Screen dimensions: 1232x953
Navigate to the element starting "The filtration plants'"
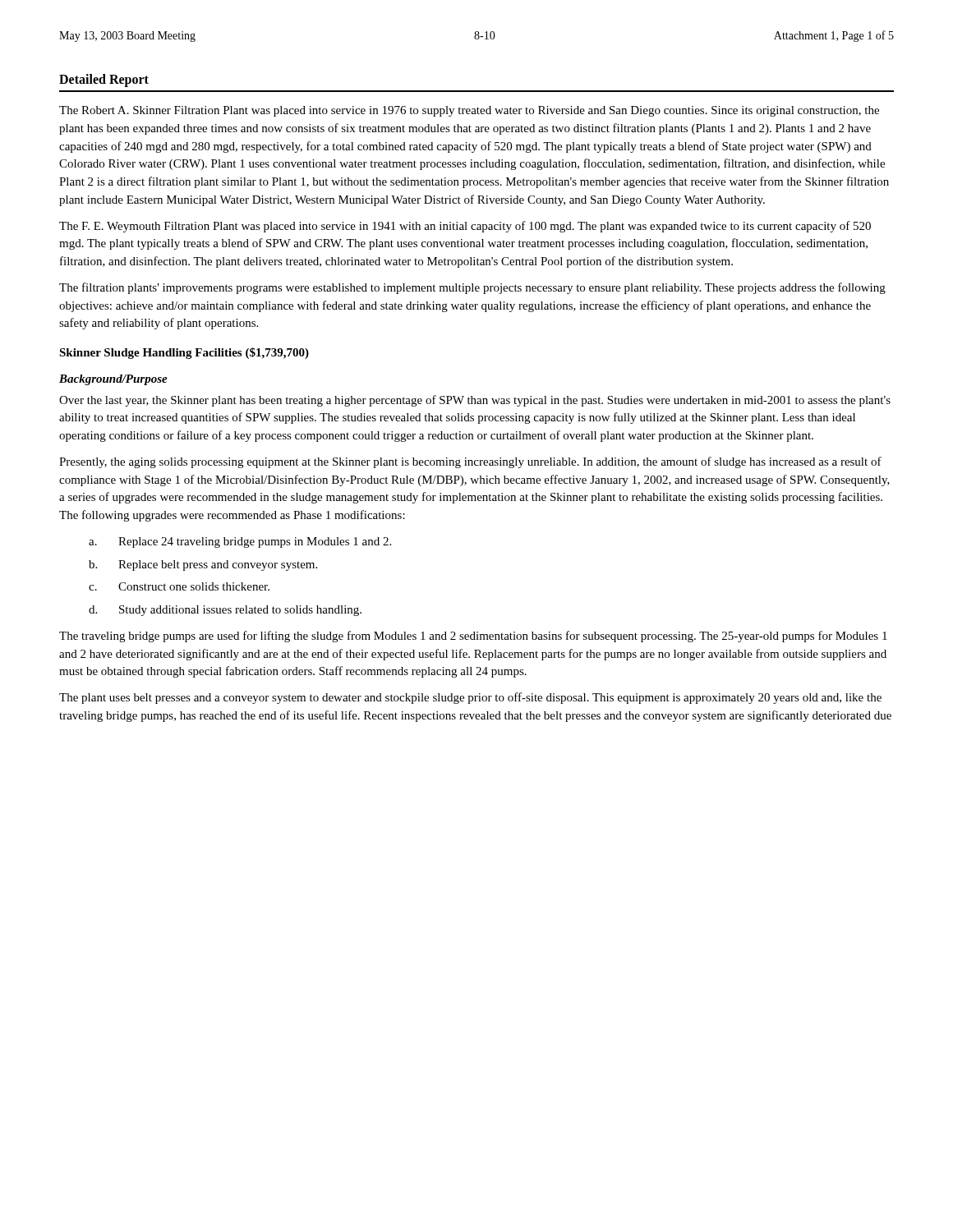tap(476, 306)
